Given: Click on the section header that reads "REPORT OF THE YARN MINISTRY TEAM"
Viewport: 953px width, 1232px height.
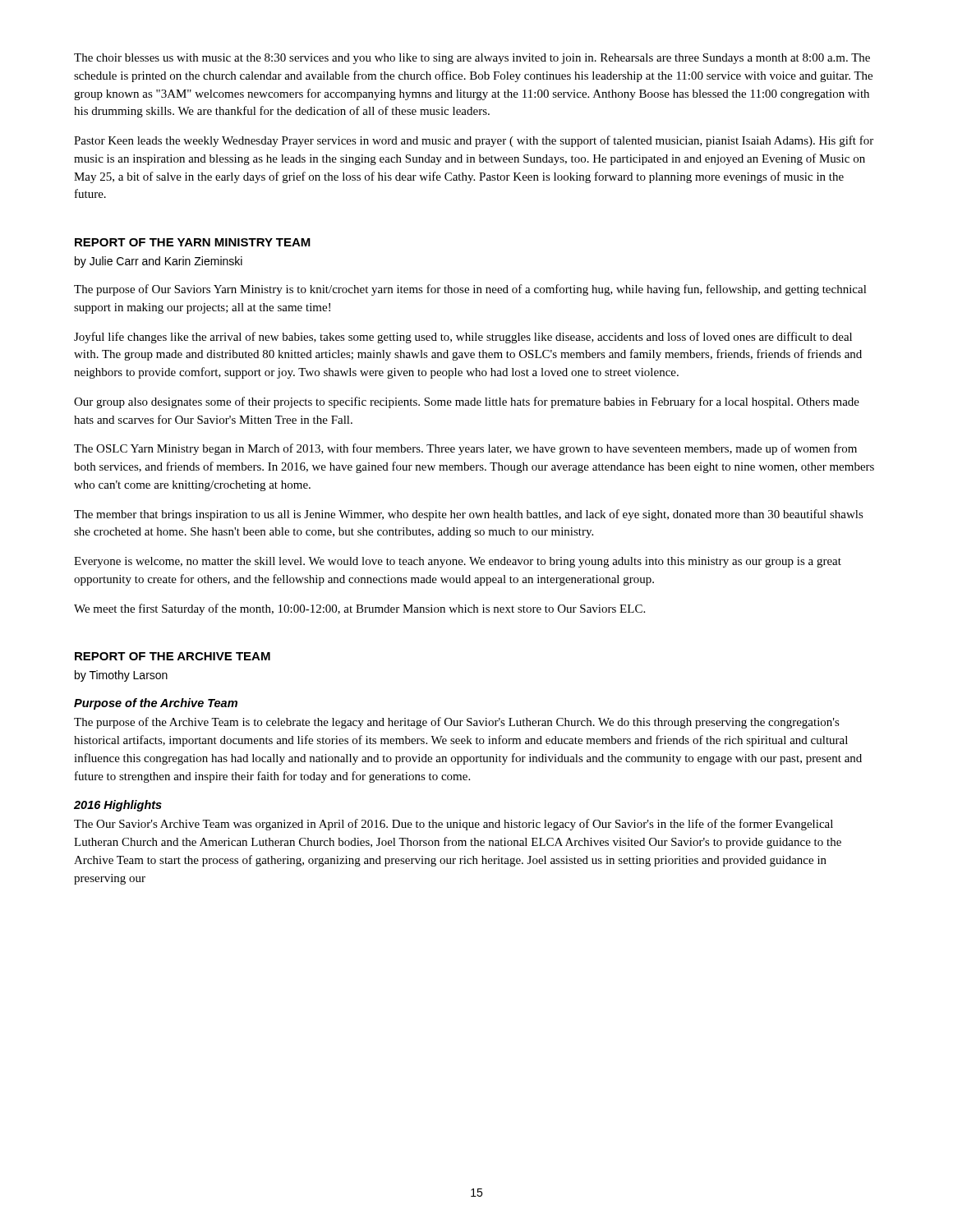Looking at the screenshot, I should 193,242.
